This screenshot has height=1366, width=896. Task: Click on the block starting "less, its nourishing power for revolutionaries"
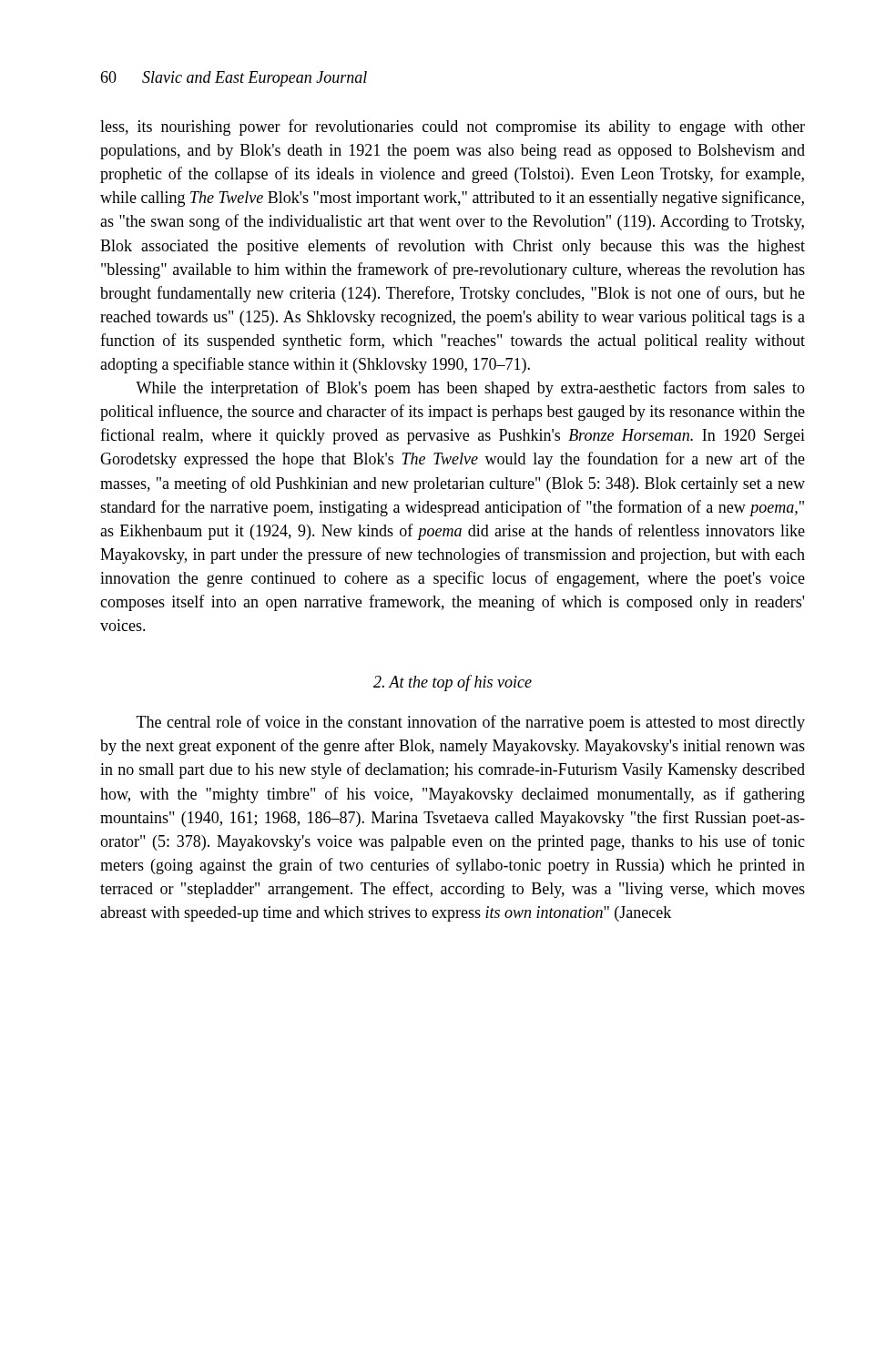[453, 246]
